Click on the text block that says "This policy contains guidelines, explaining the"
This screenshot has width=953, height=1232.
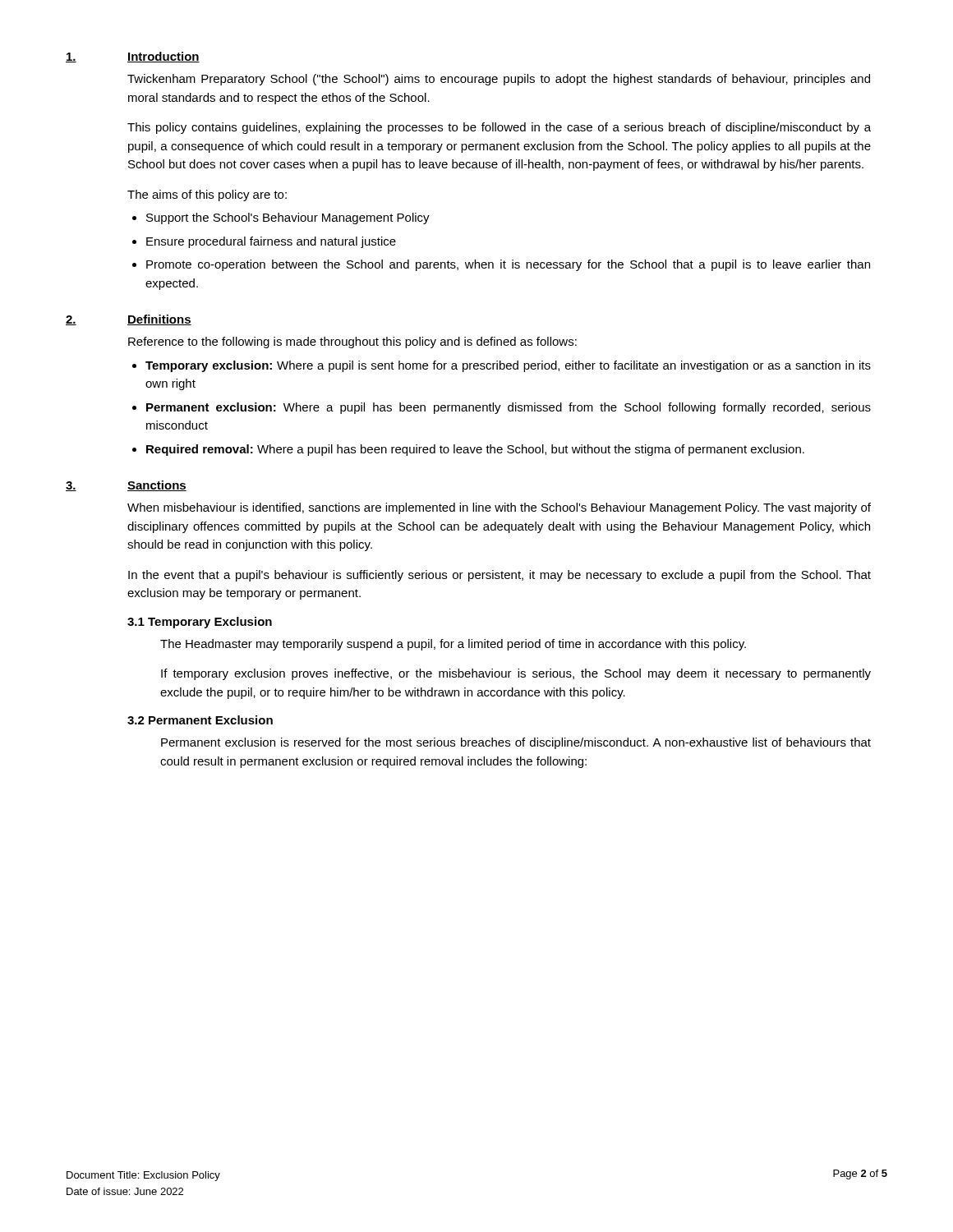coord(499,146)
